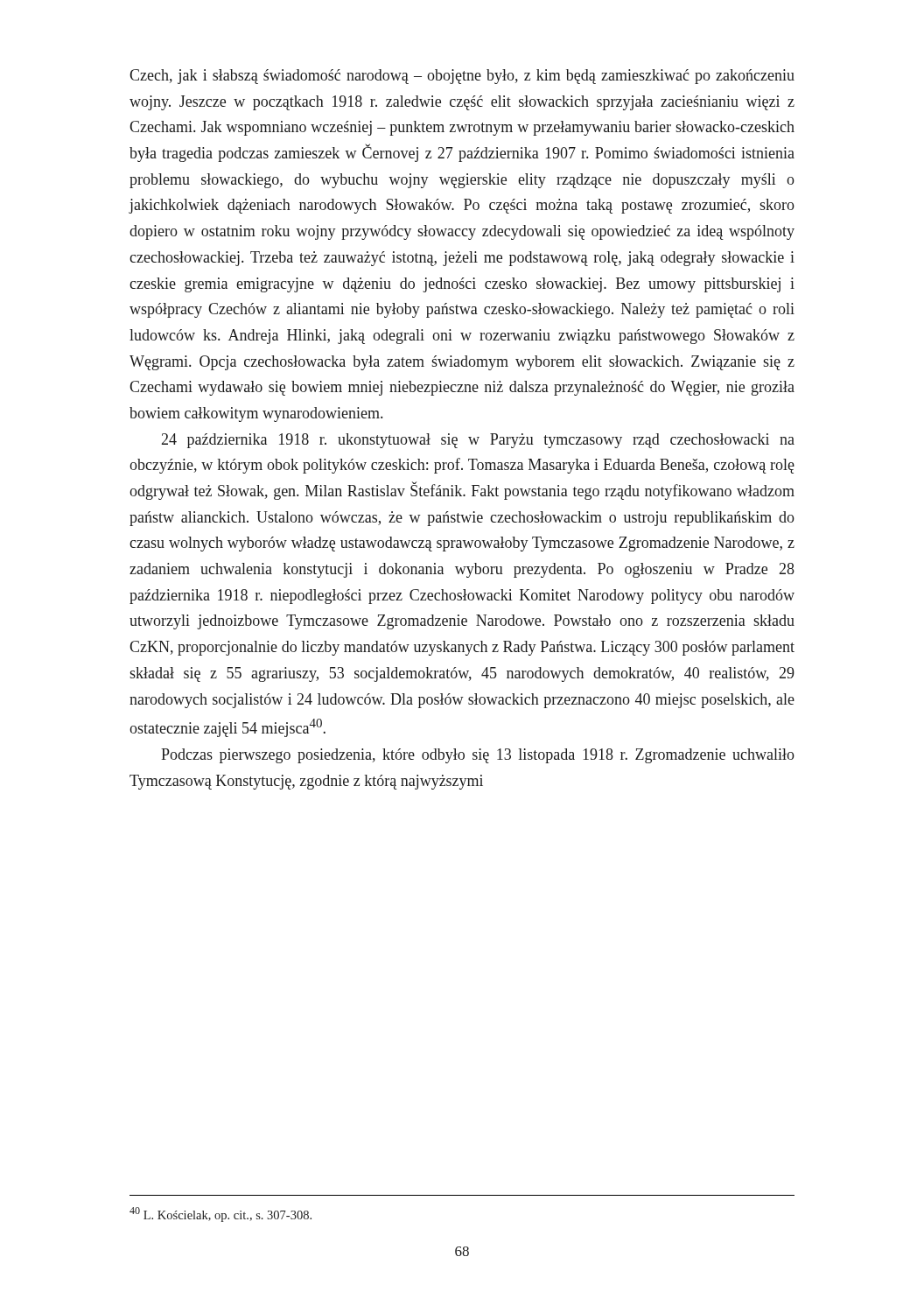Click a footnote
Image resolution: width=924 pixels, height=1313 pixels.
(221, 1213)
